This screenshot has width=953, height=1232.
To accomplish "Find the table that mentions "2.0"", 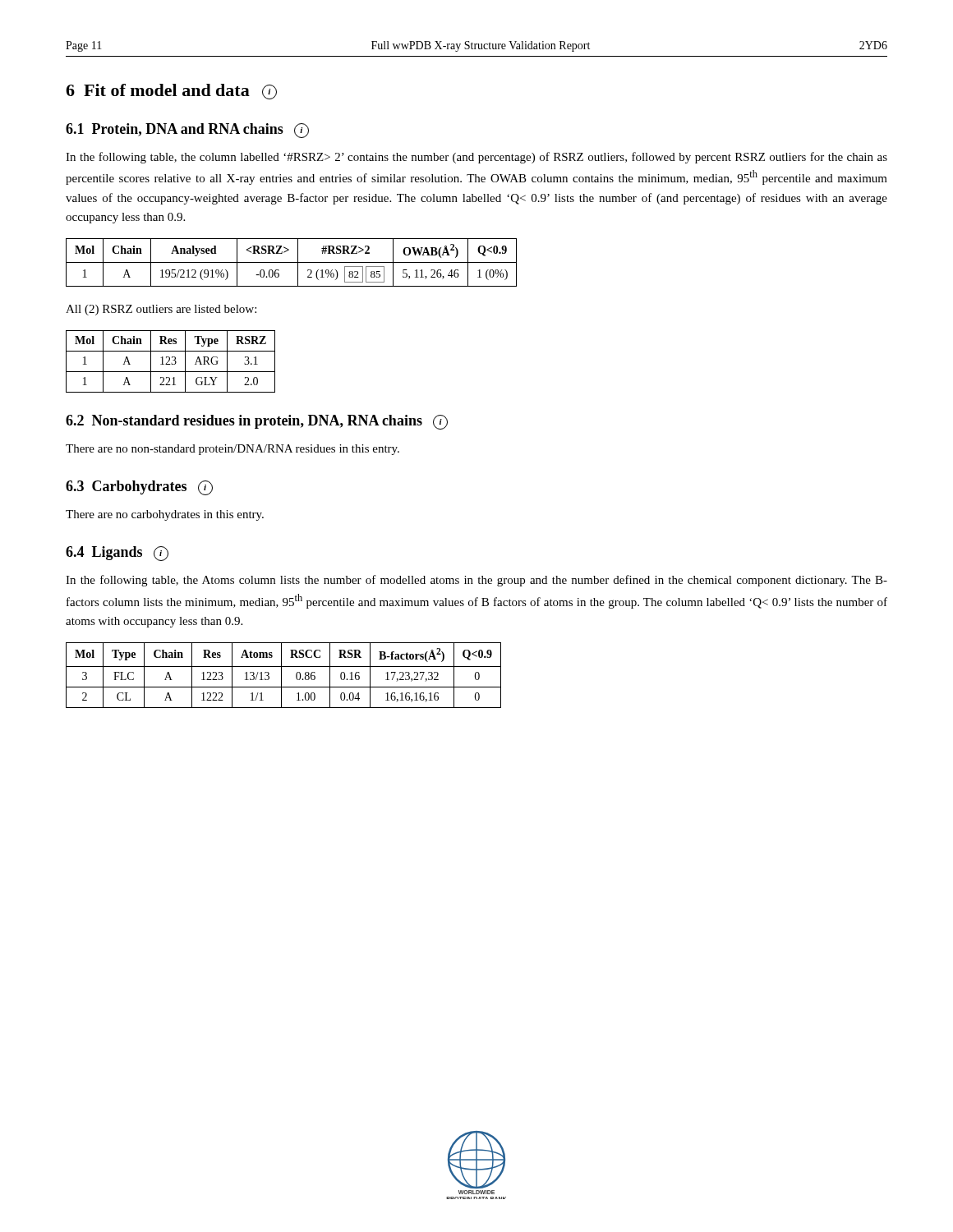I will (476, 361).
